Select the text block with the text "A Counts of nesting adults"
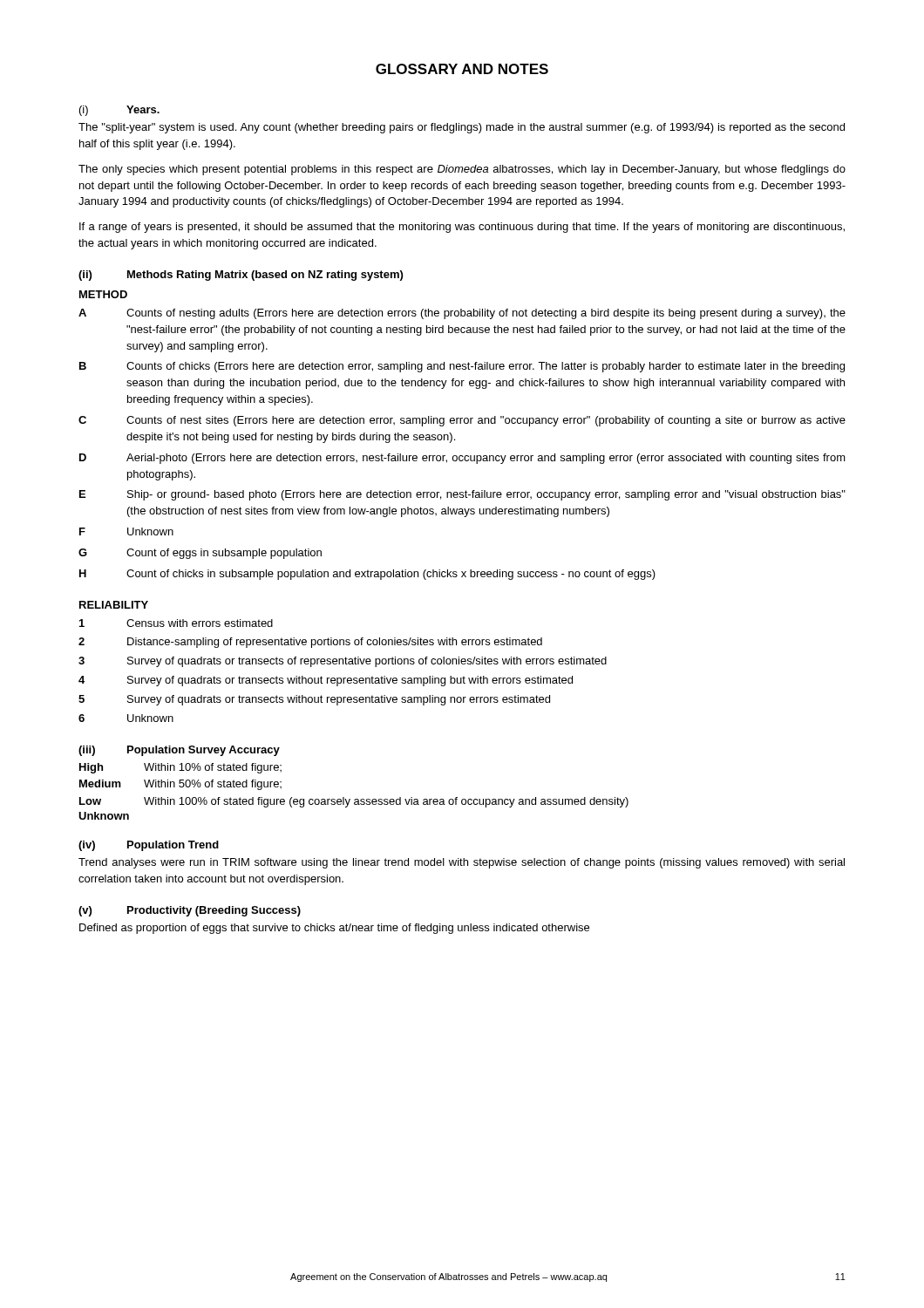The height and width of the screenshot is (1308, 924). click(x=462, y=330)
